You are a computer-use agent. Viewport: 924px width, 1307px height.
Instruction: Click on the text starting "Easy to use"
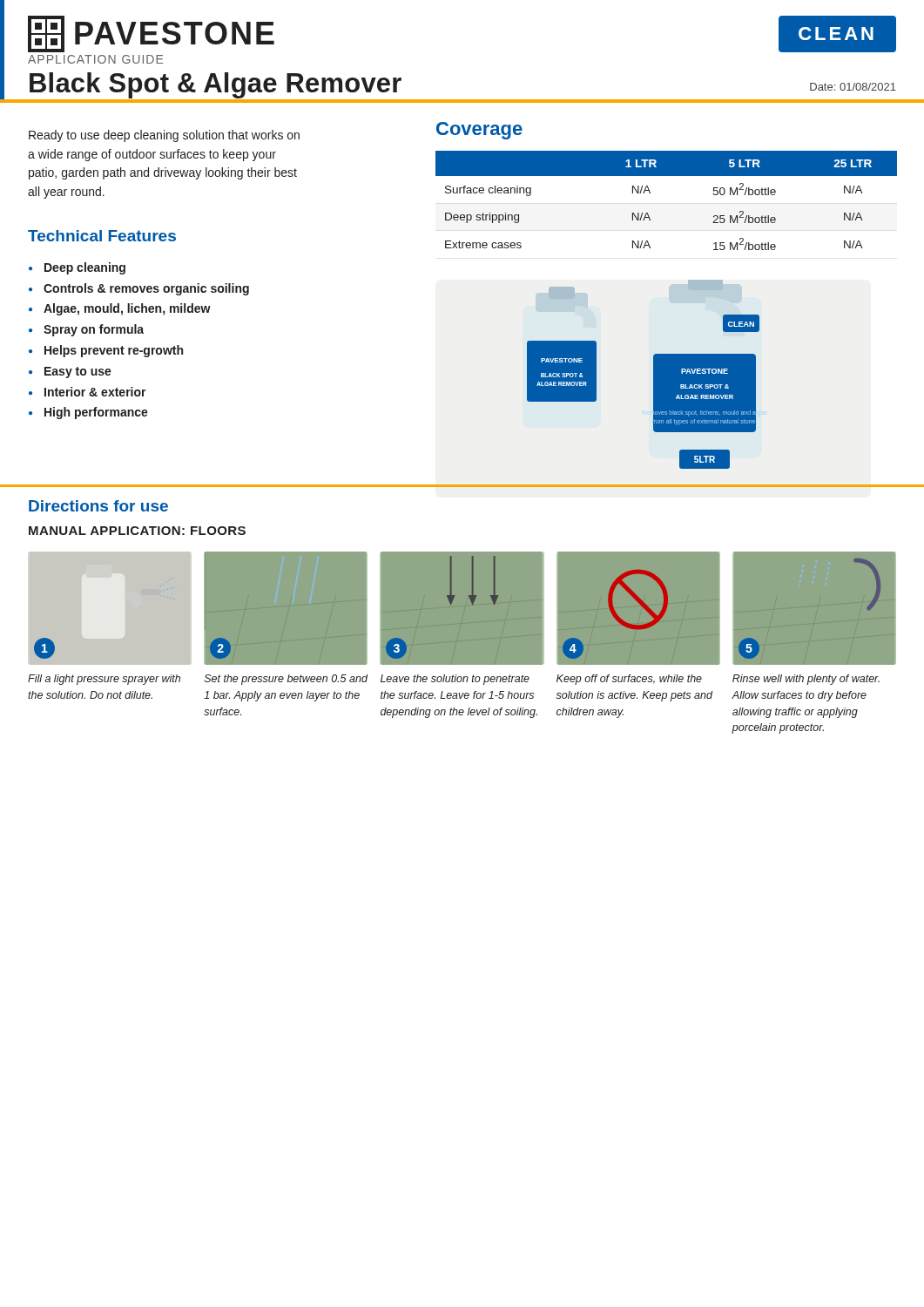tap(77, 371)
